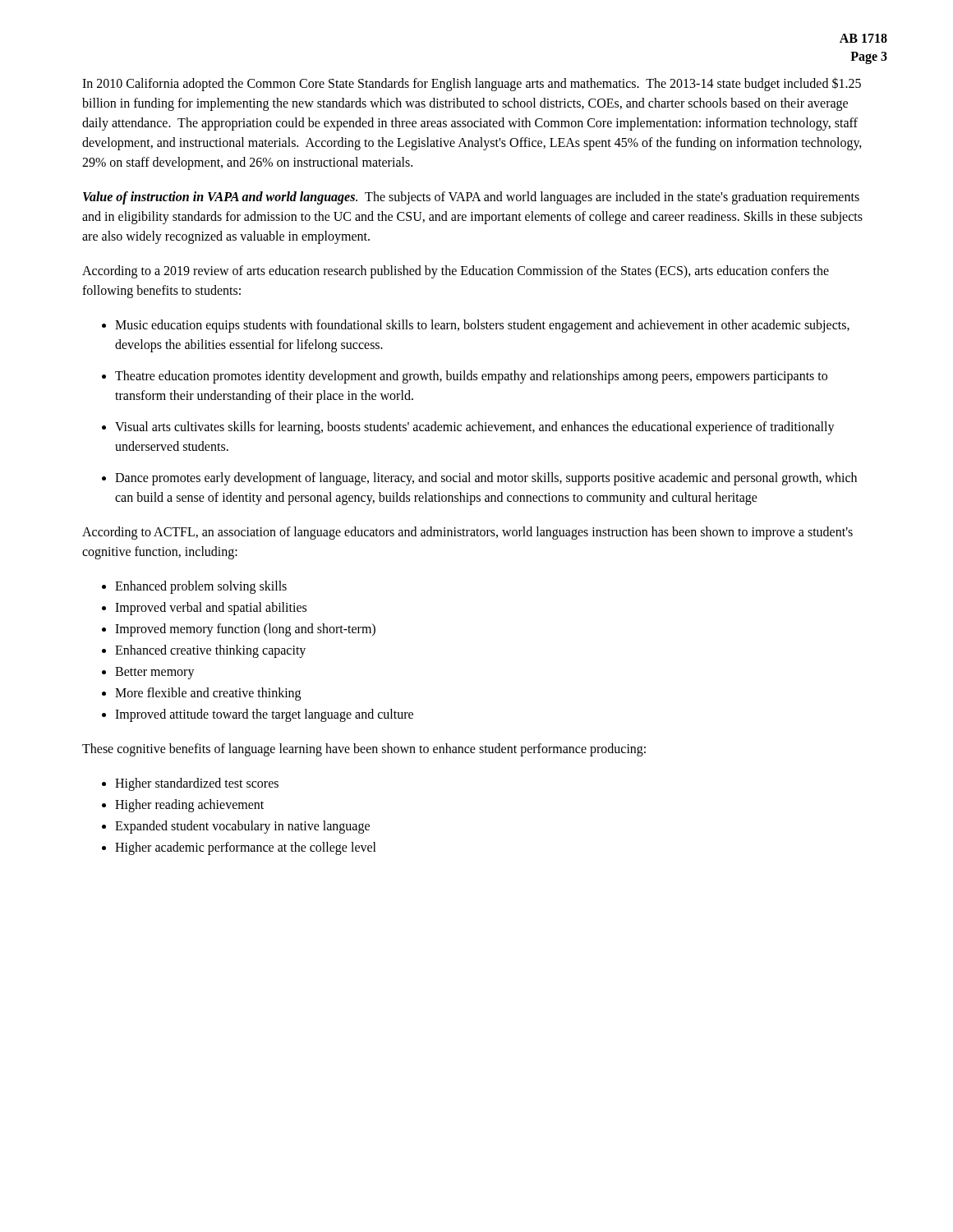Click on the passage starting "Improved verbal and spatial abilities"
The width and height of the screenshot is (953, 1232).
click(x=211, y=607)
